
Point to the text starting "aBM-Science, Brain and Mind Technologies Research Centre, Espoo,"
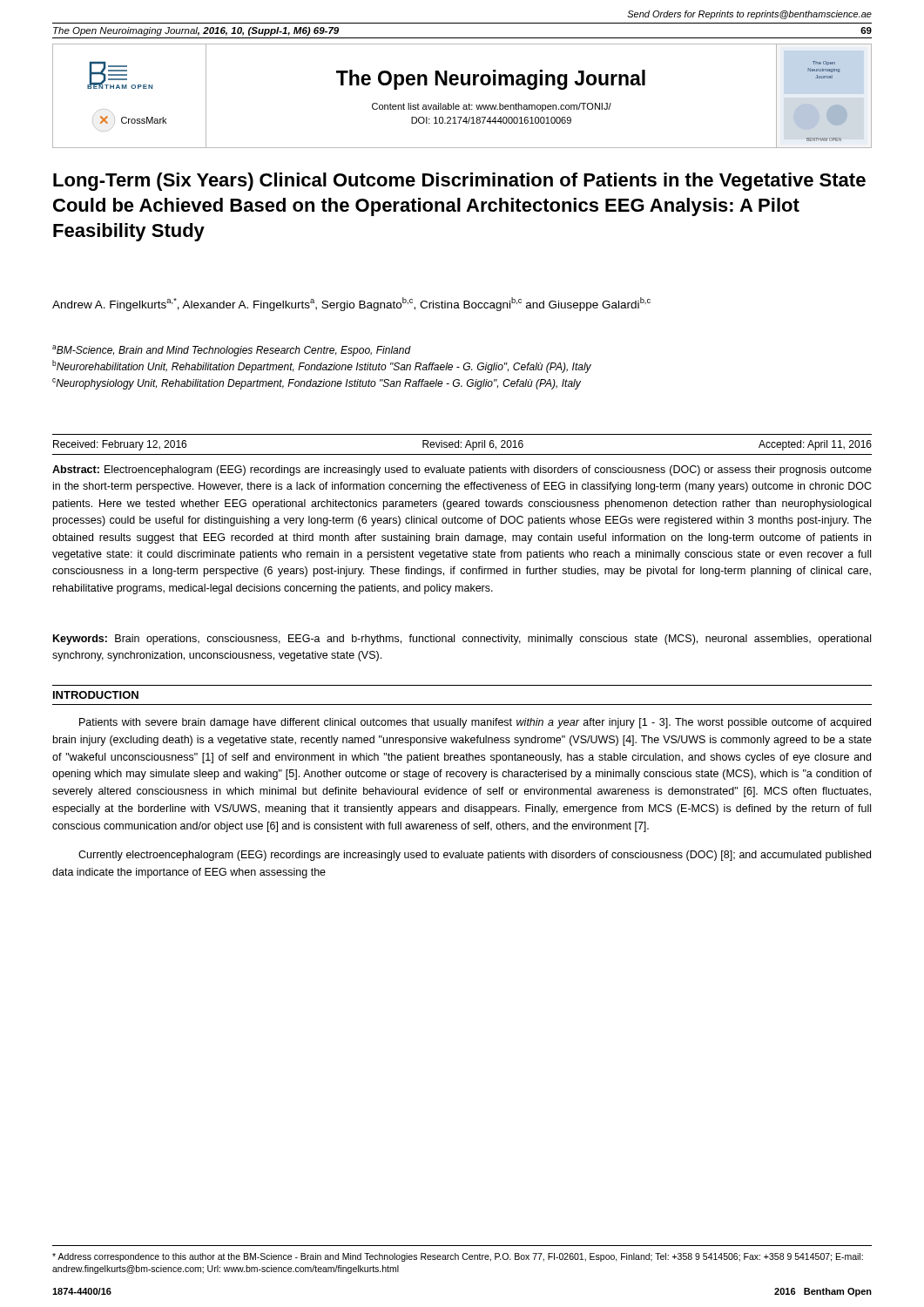coord(322,366)
